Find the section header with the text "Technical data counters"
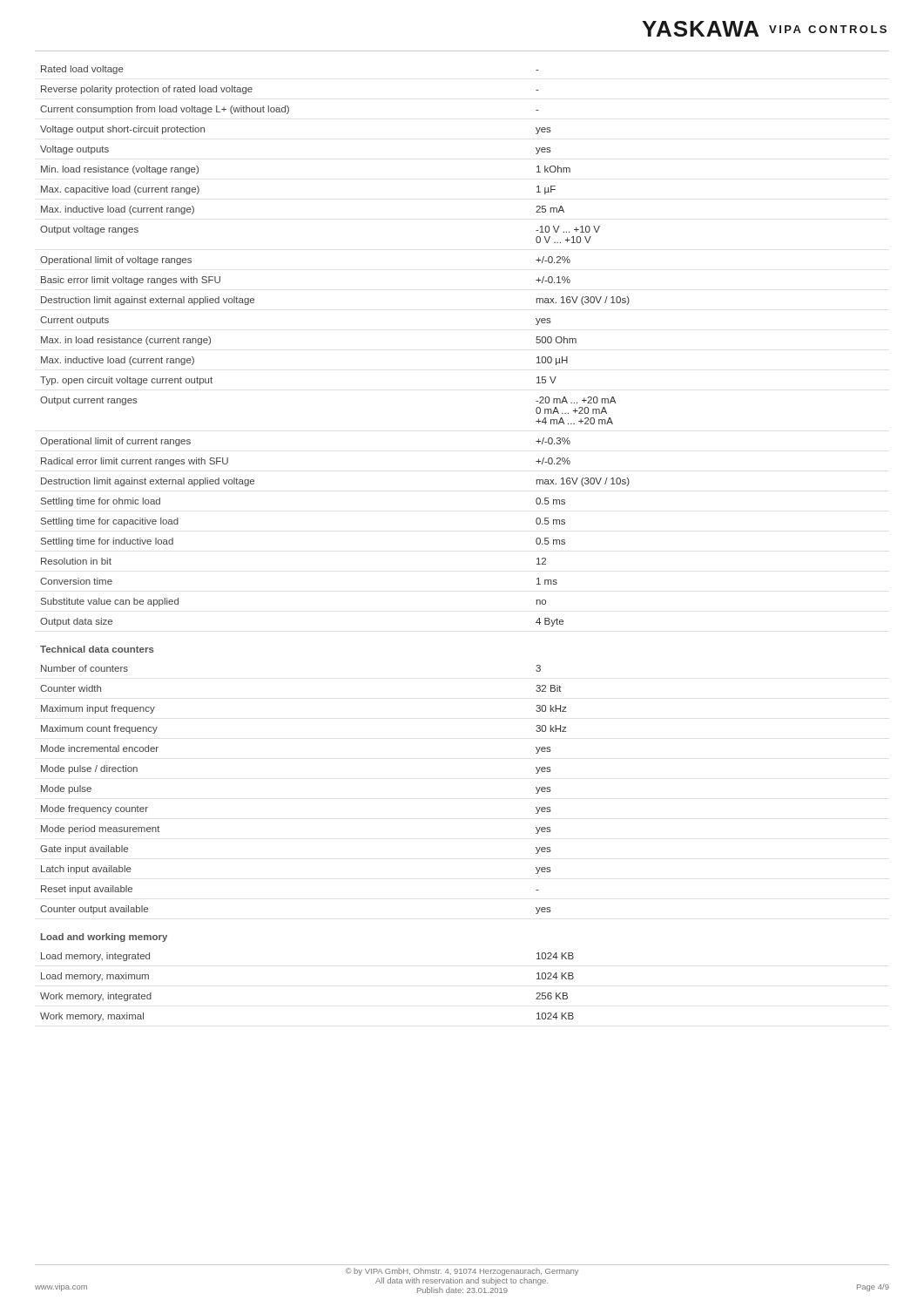This screenshot has width=924, height=1307. click(x=97, y=649)
